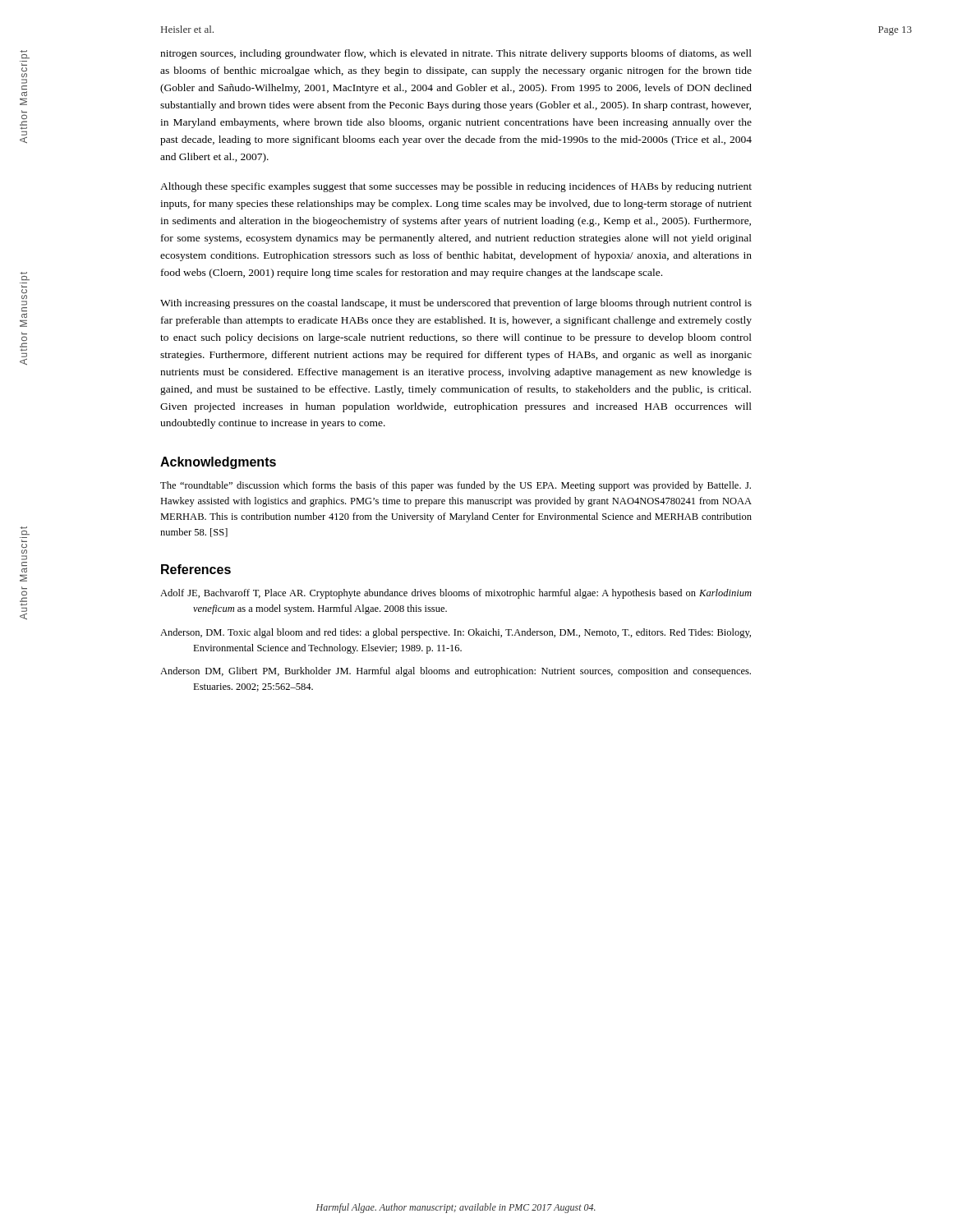This screenshot has width=953, height=1232.
Task: Locate the list item that says "Anderson DM, Glibert PM, Burkholder JM. Harmful"
Action: tap(456, 679)
